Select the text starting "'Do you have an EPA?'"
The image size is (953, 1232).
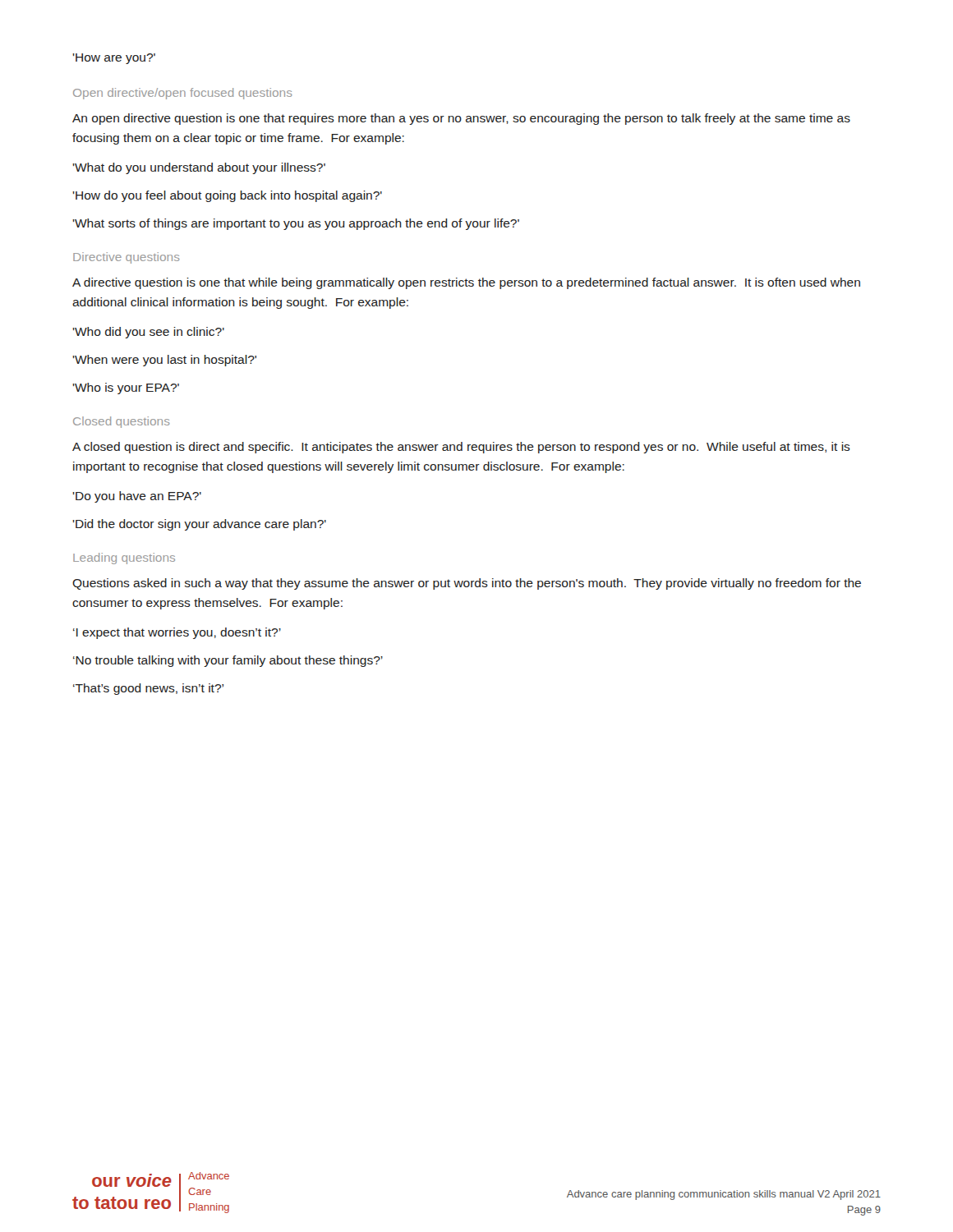pos(137,496)
